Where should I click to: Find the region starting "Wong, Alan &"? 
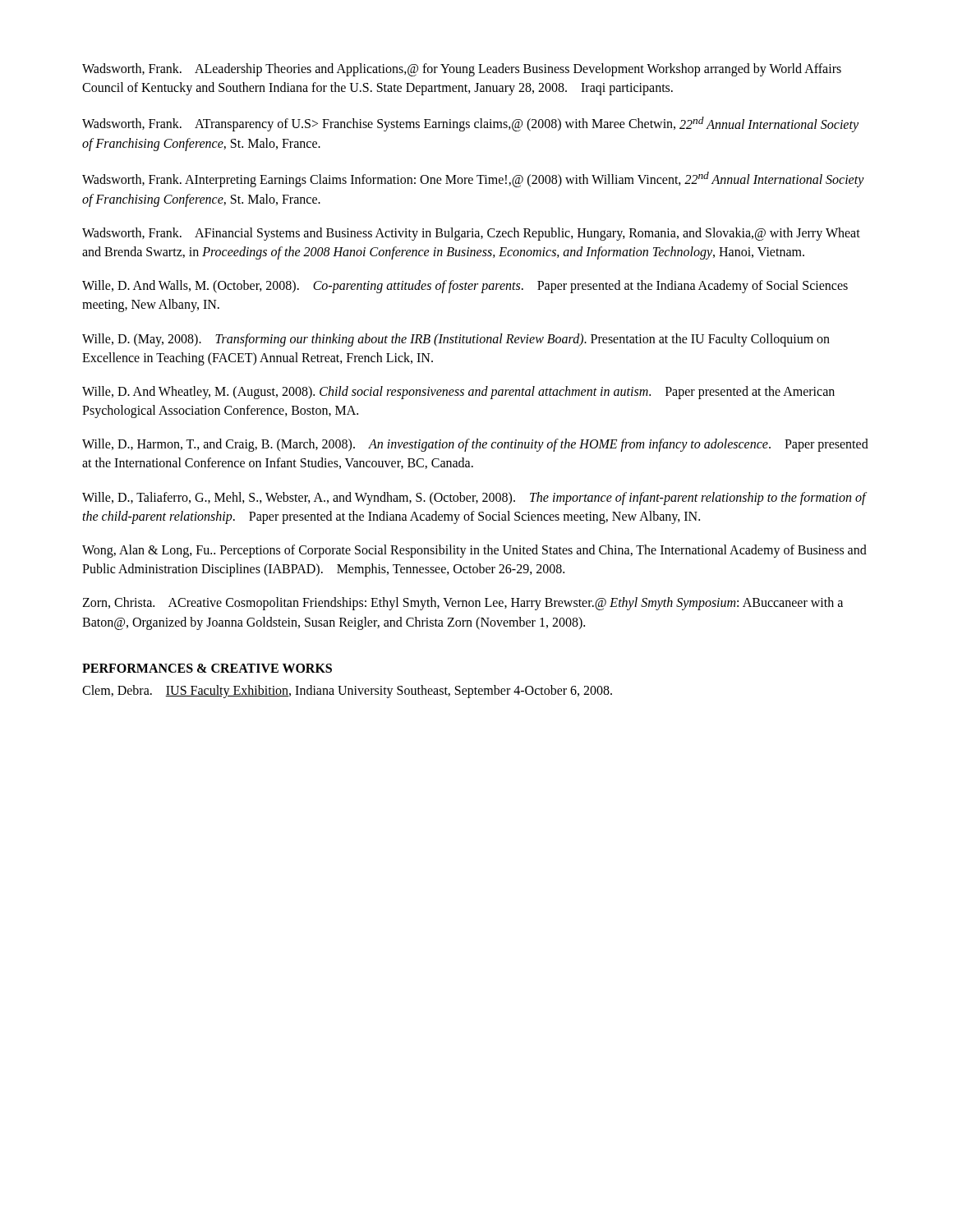(x=474, y=559)
